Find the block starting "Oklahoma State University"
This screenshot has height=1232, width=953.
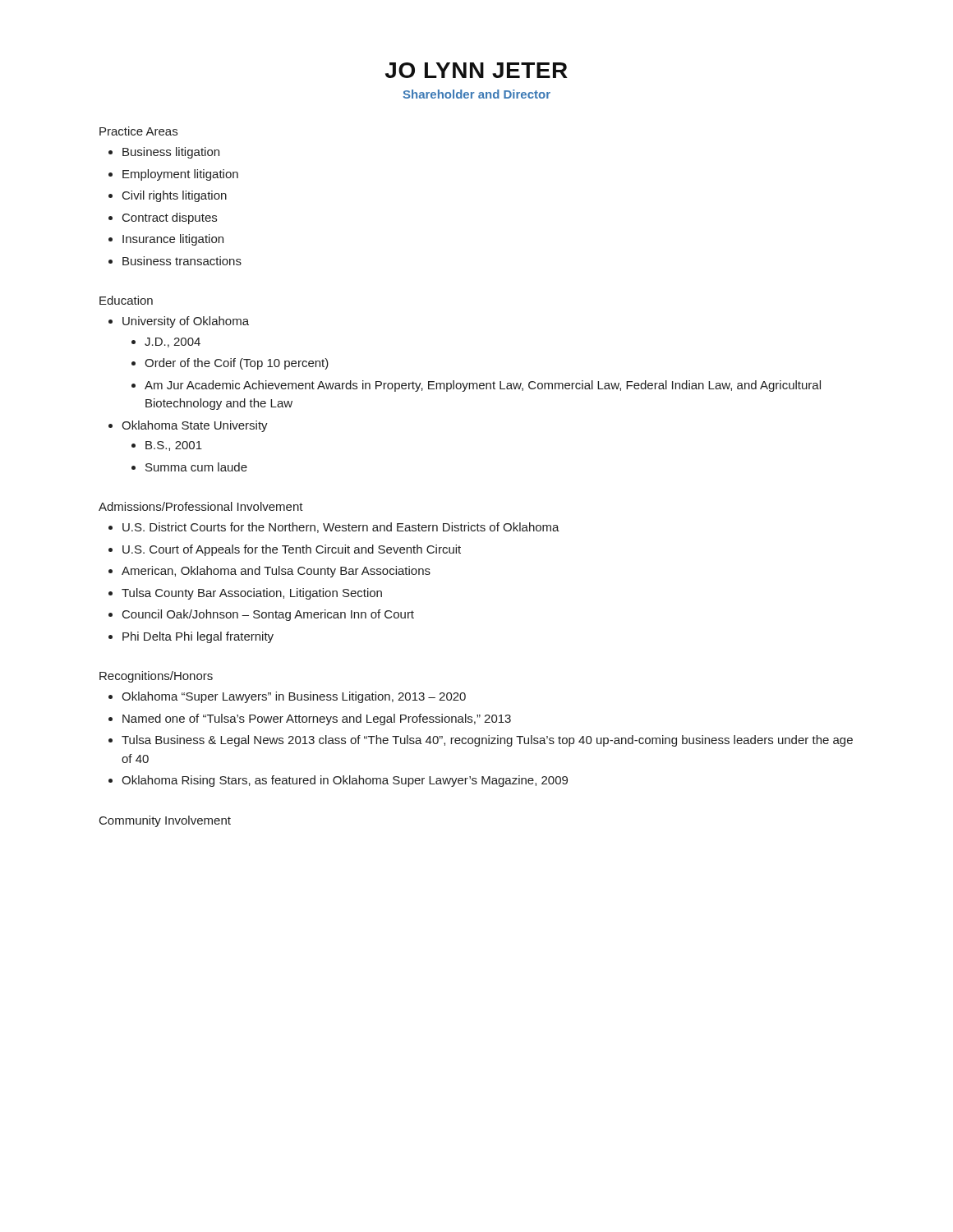pos(188,426)
